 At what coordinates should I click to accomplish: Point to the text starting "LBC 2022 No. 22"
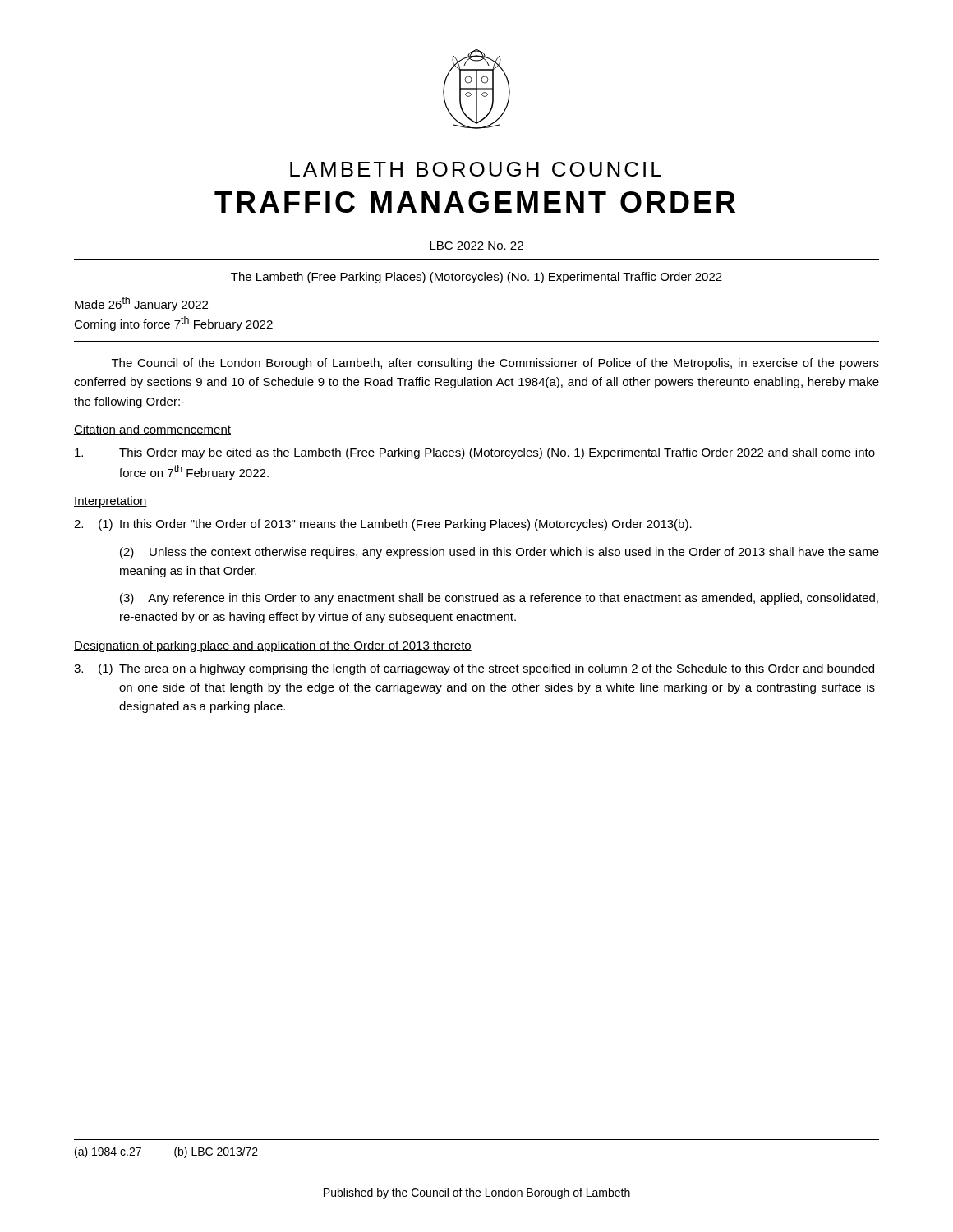pyautogui.click(x=476, y=245)
